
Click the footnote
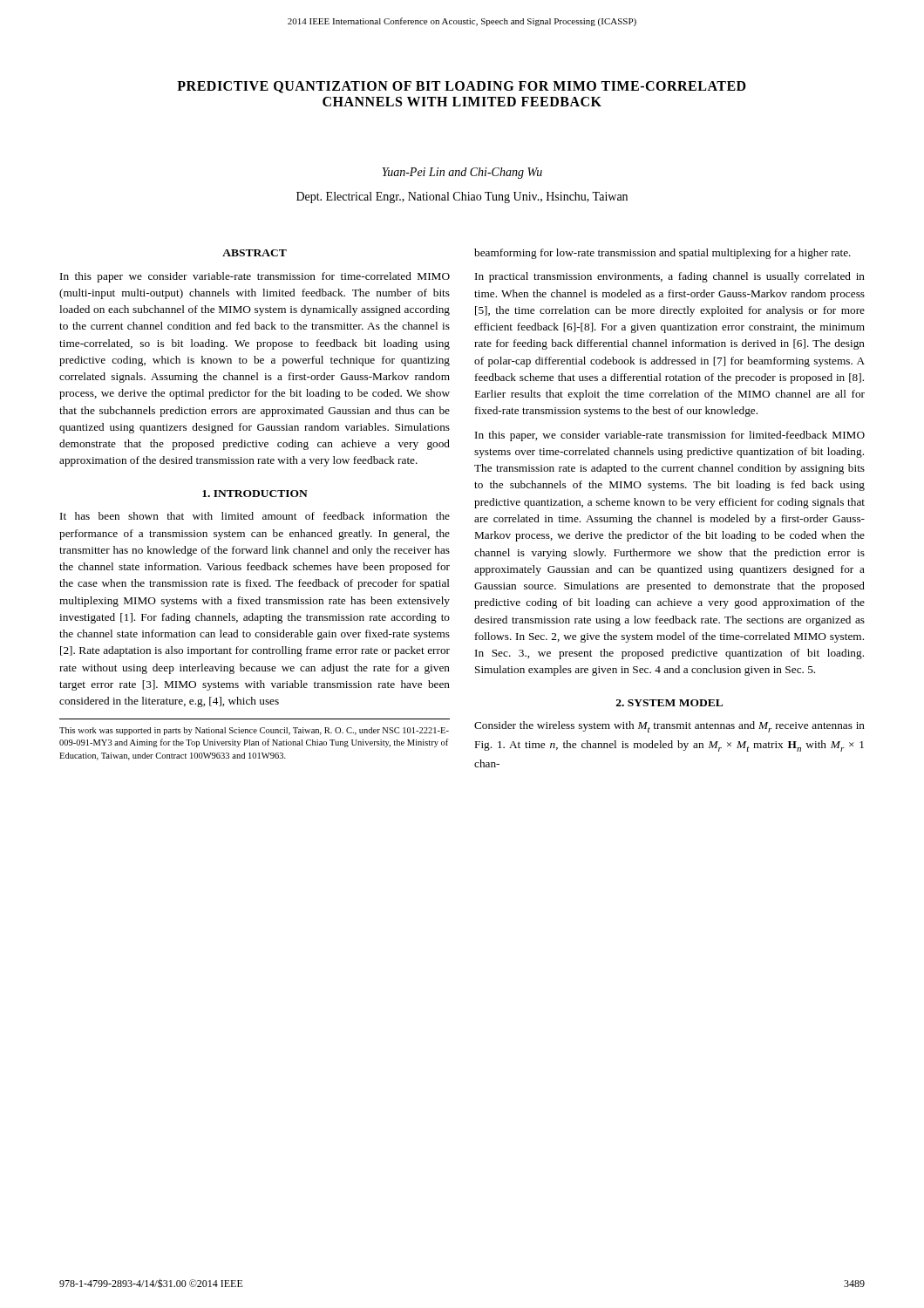tap(254, 743)
